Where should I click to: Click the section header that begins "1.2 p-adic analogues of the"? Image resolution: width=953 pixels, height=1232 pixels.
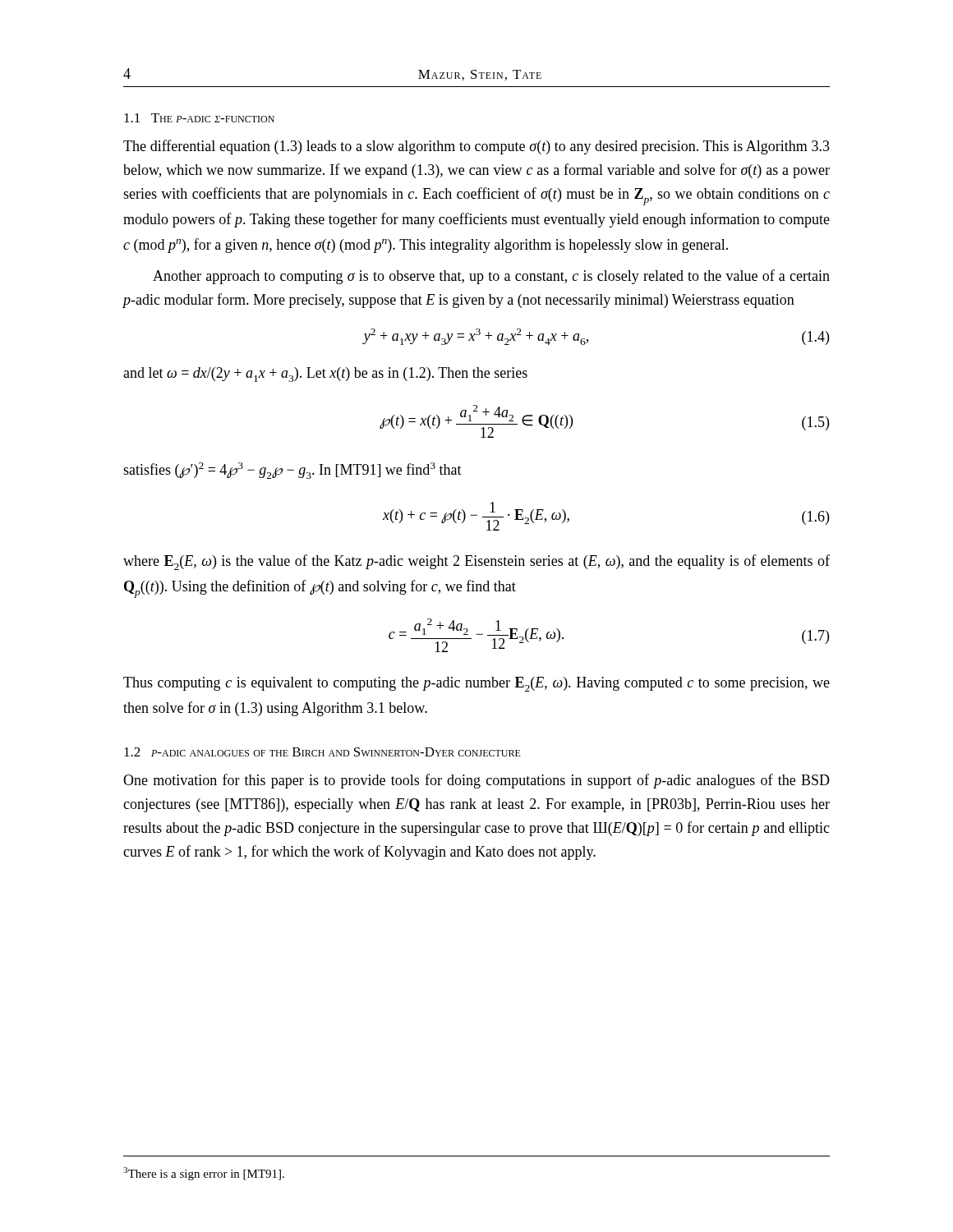[x=322, y=752]
